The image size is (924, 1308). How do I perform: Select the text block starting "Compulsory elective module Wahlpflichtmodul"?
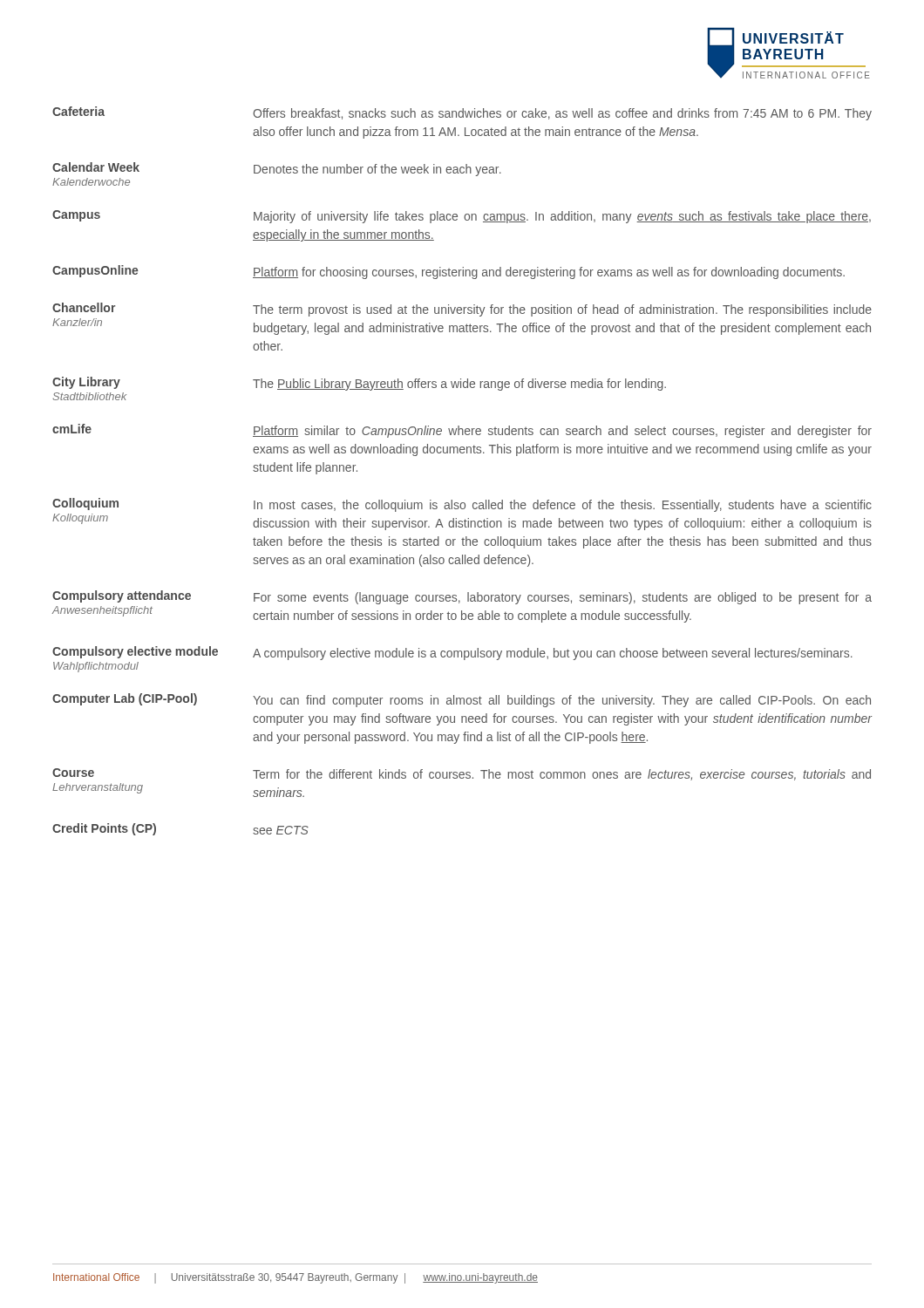click(139, 658)
